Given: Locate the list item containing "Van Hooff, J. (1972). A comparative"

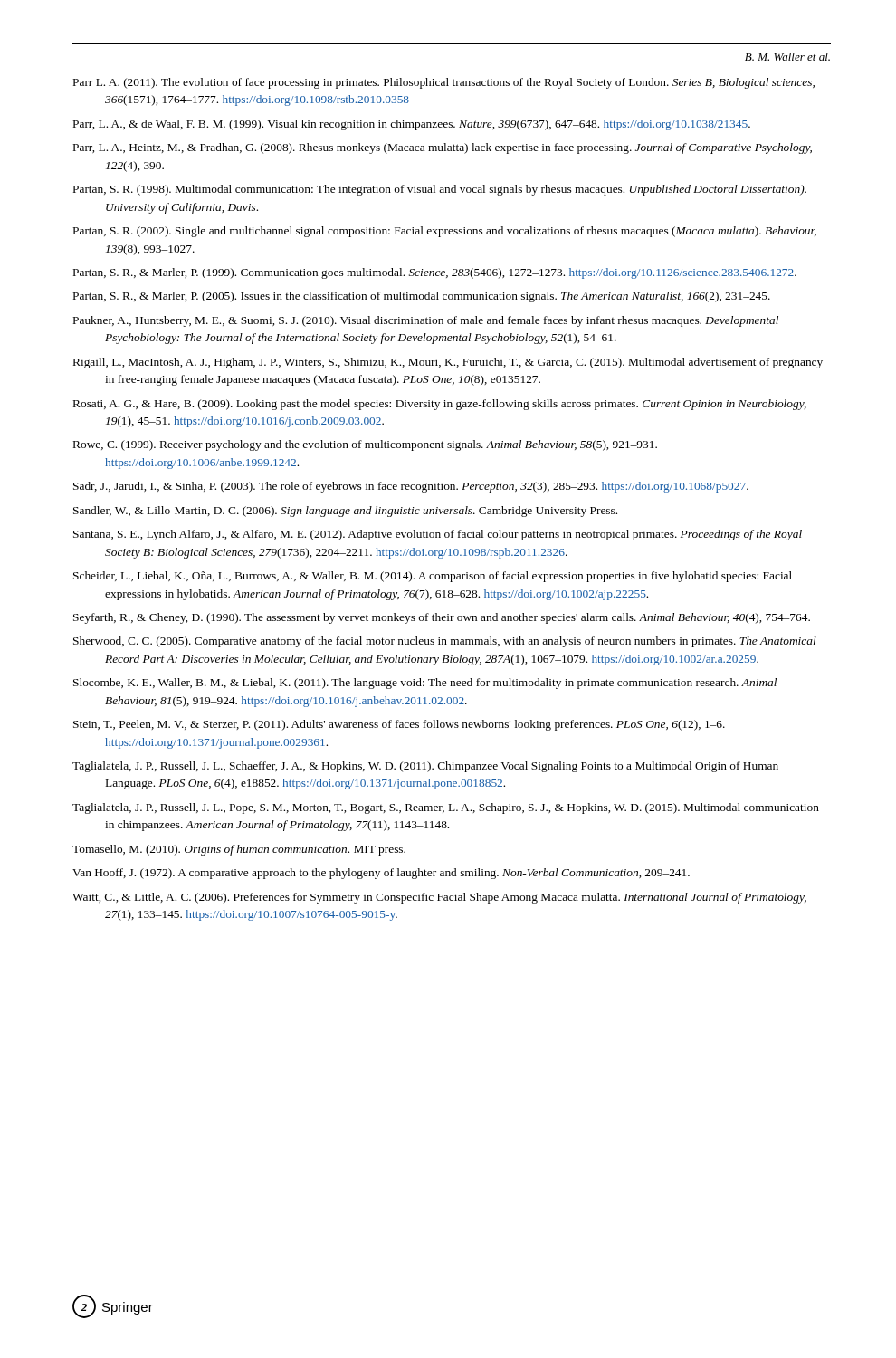Looking at the screenshot, I should [x=381, y=873].
